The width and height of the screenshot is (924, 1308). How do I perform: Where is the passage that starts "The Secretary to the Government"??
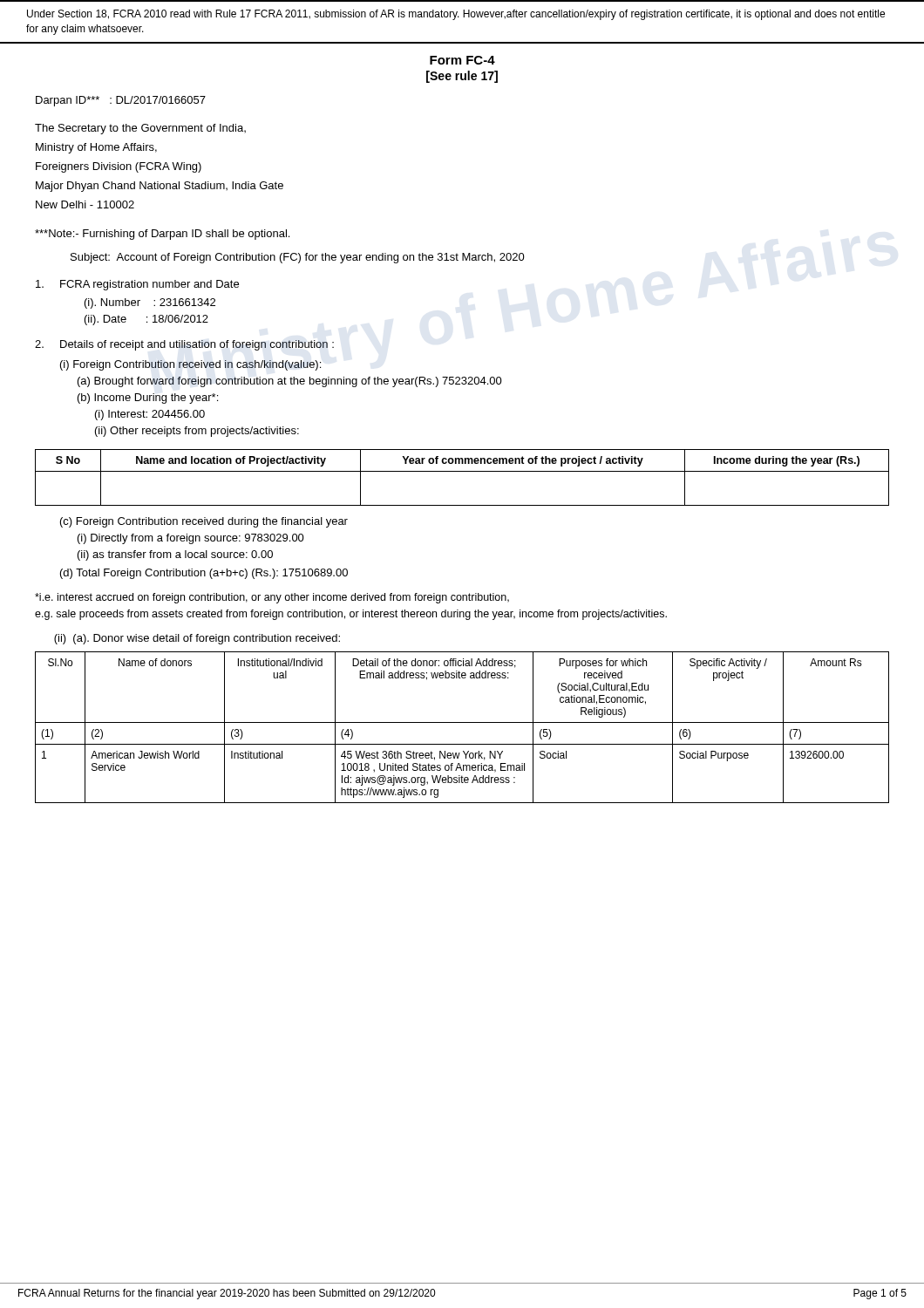159,166
